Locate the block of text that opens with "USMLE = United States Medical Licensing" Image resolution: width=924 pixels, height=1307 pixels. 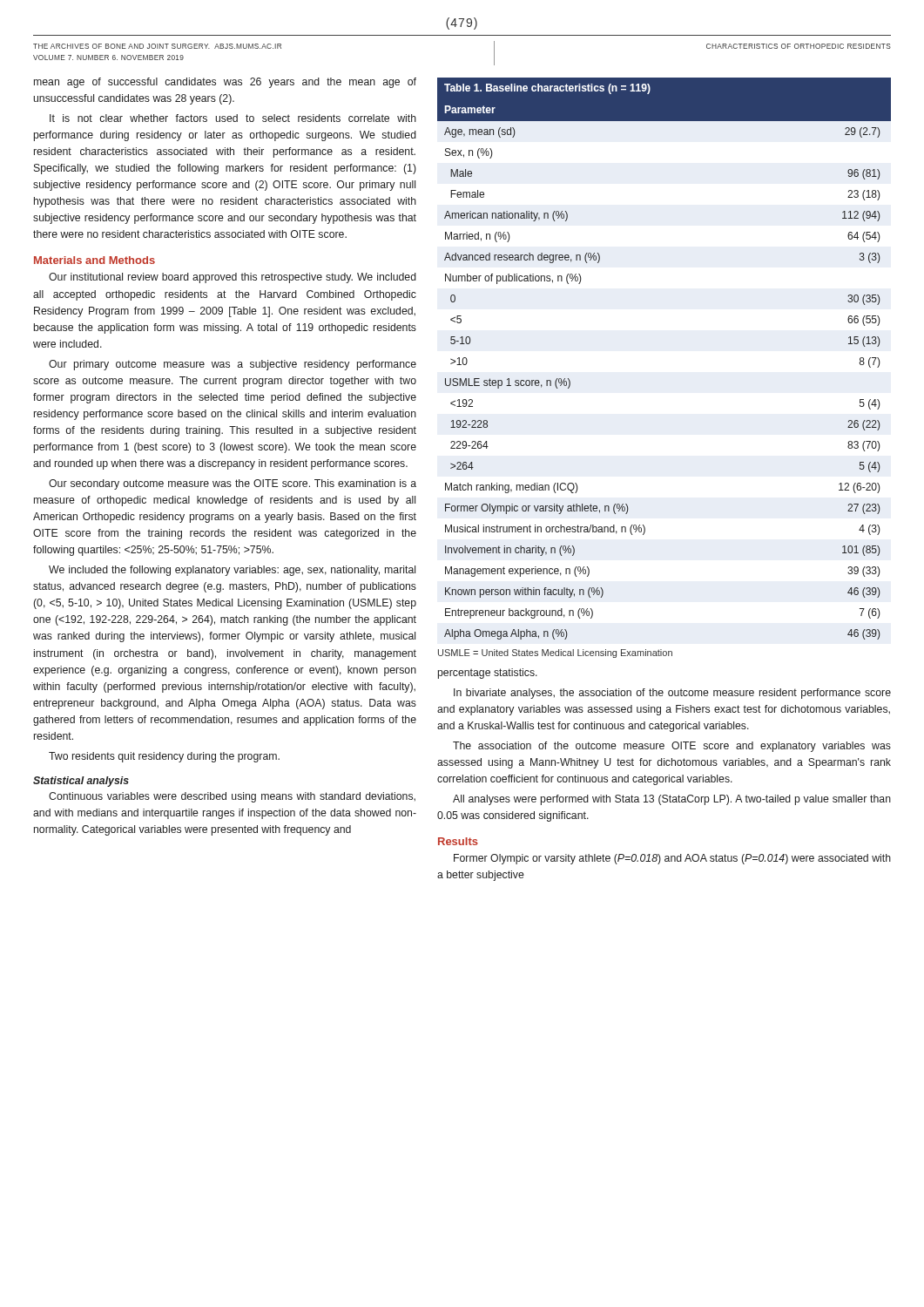(555, 653)
